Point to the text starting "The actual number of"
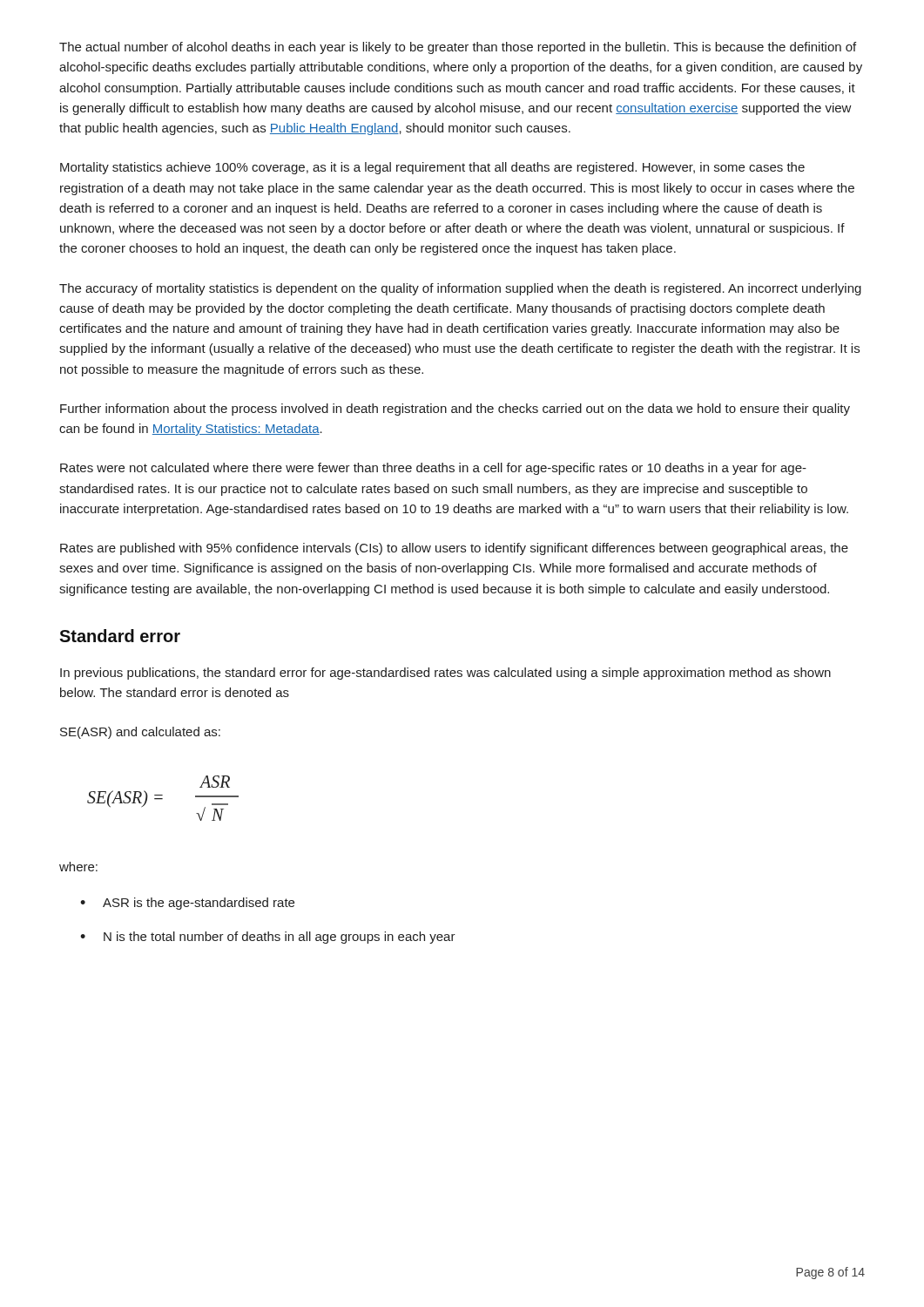 (x=462, y=87)
